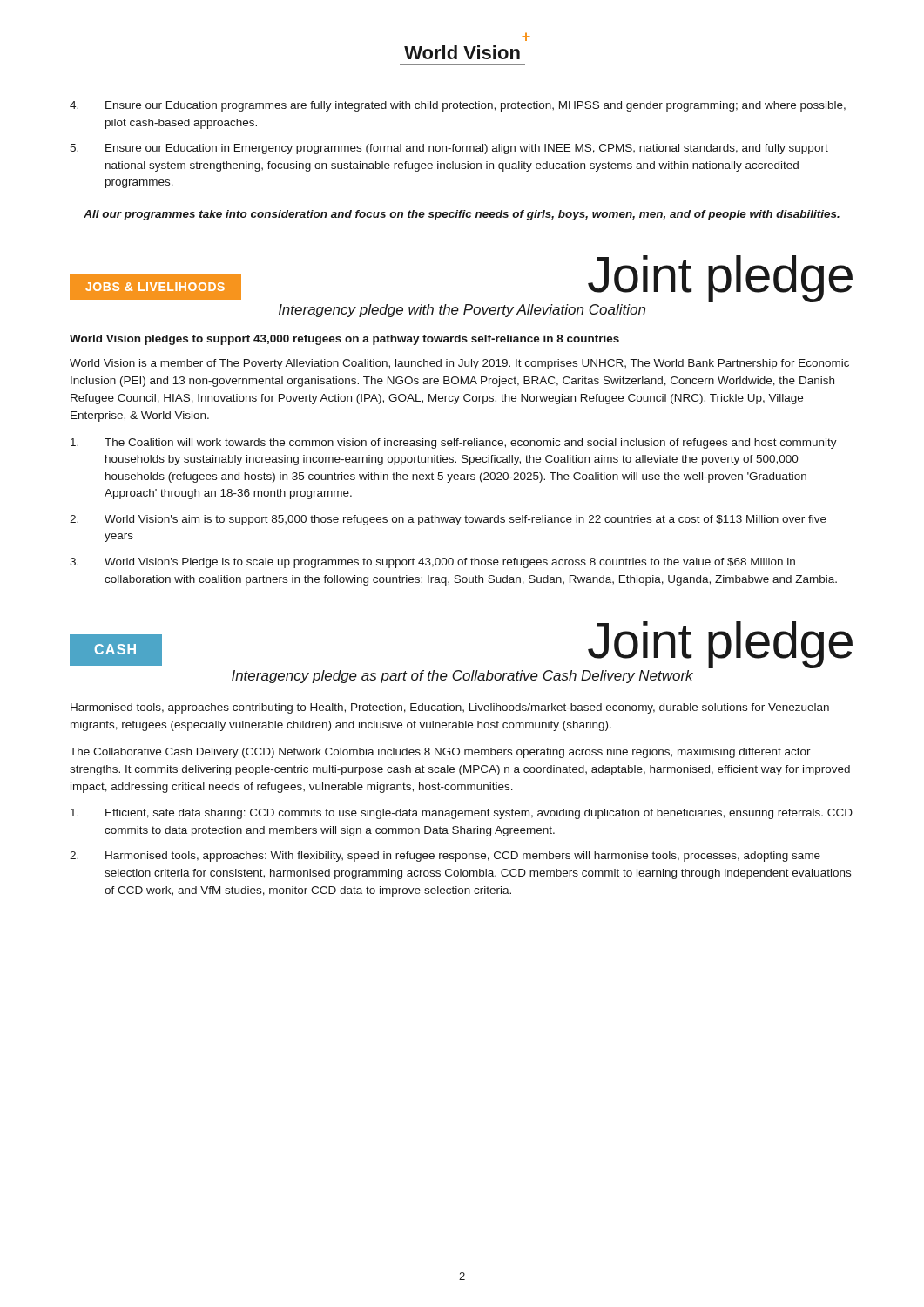The width and height of the screenshot is (924, 1307).
Task: Navigate to the element starting "4. Ensure our Education programmes"
Action: (462, 114)
